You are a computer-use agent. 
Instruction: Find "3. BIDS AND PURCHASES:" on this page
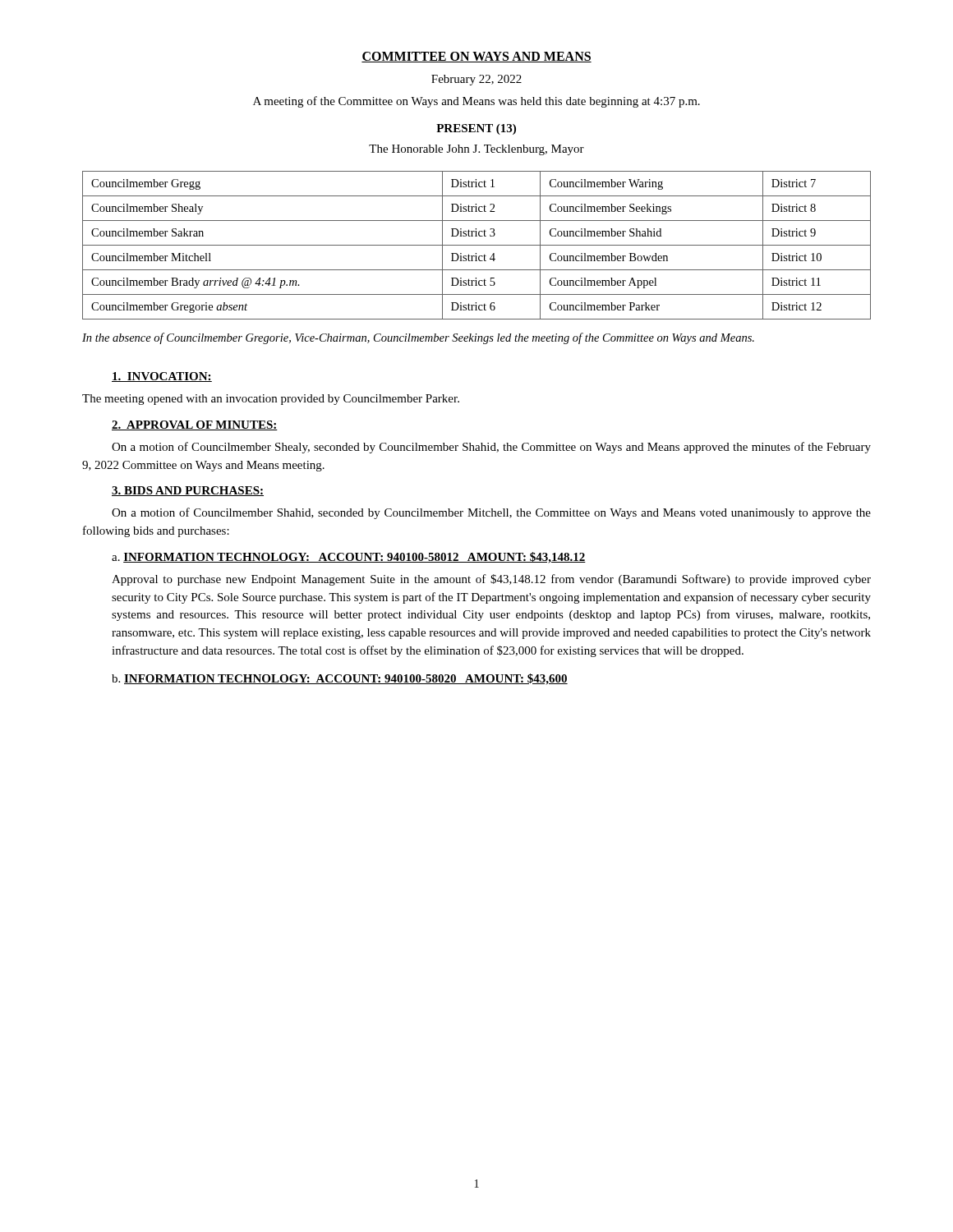[188, 491]
